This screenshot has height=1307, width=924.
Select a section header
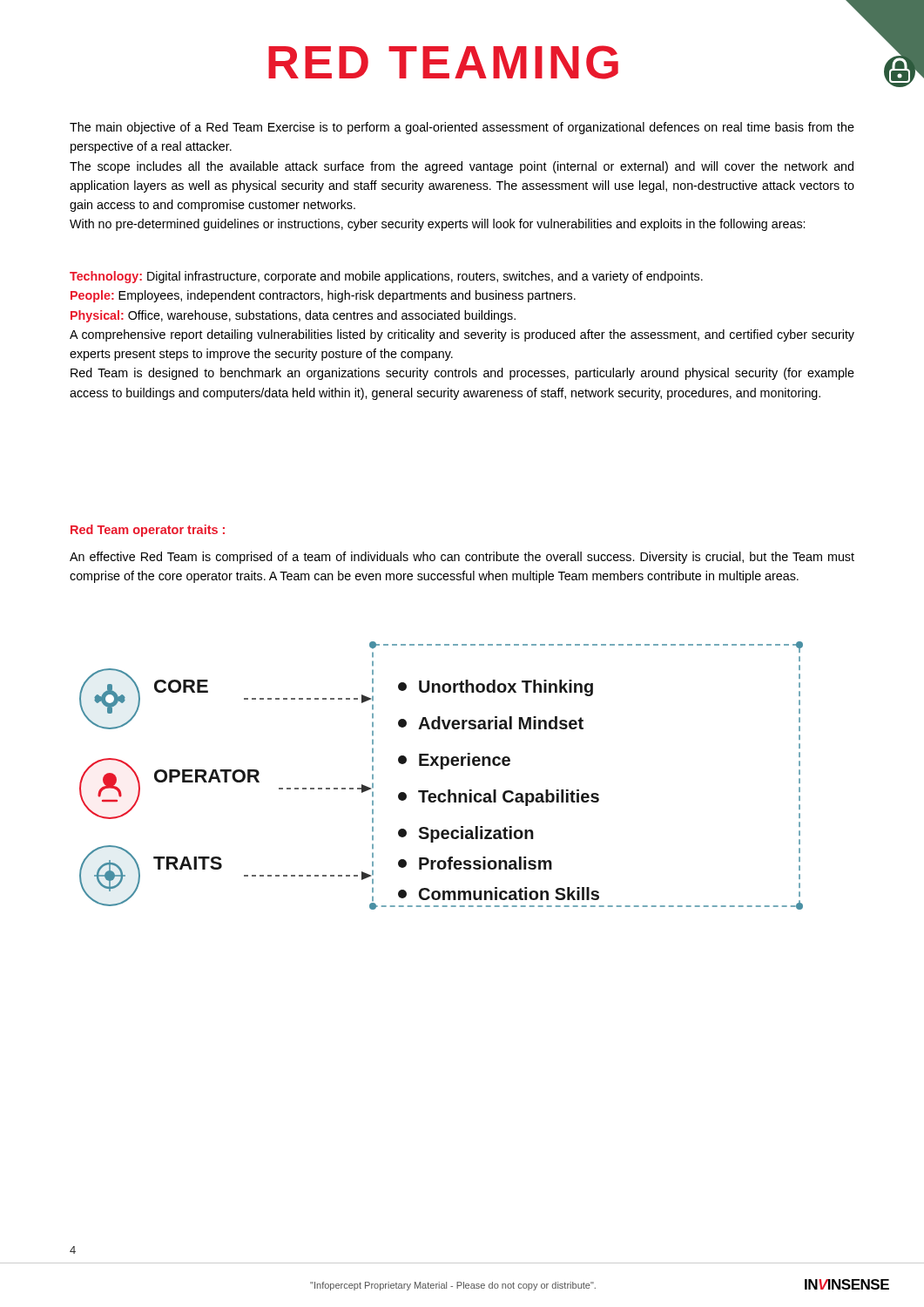coord(148,530)
